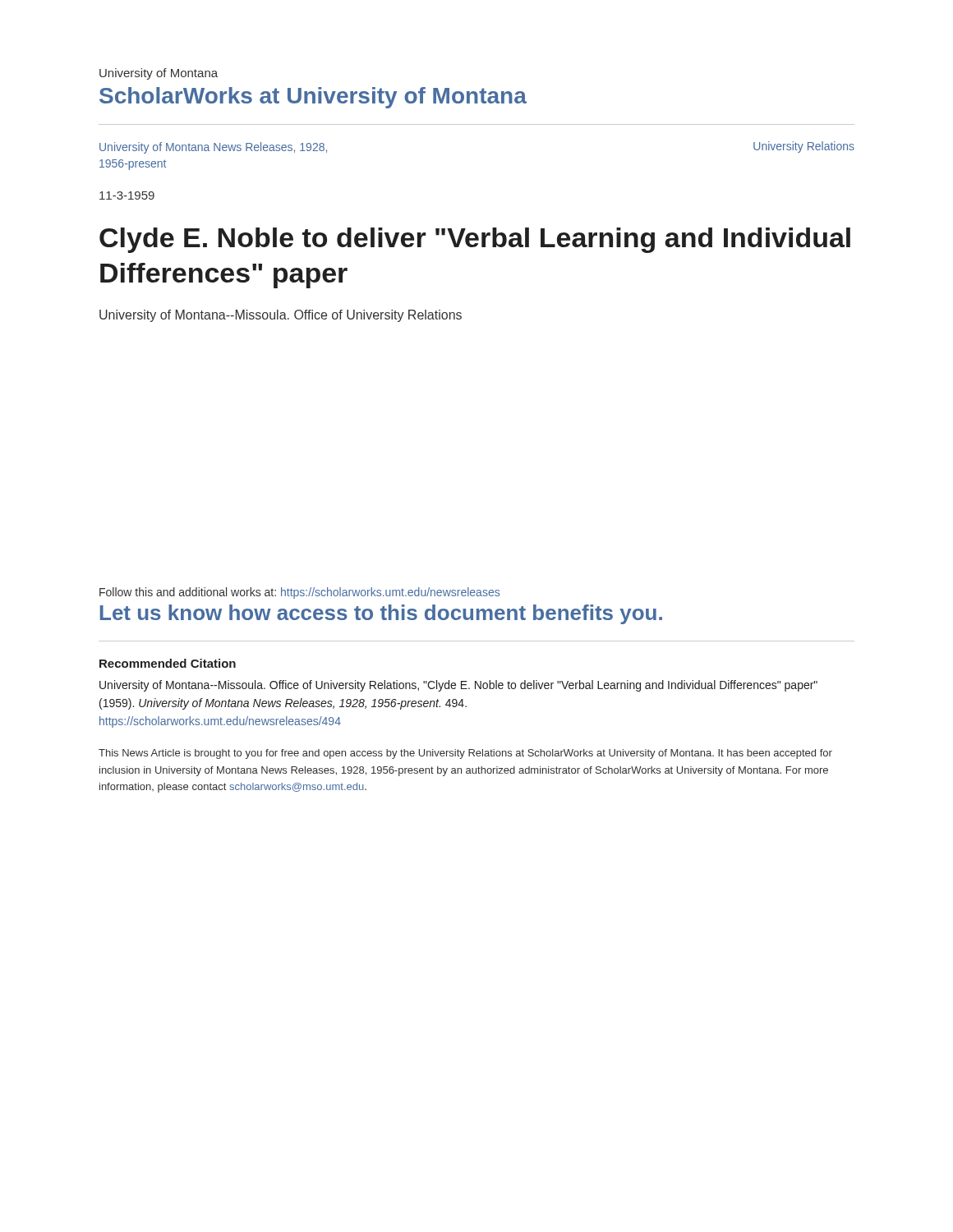Find the title containing "Clyde E. Noble to"
This screenshot has height=1232, width=953.
475,255
